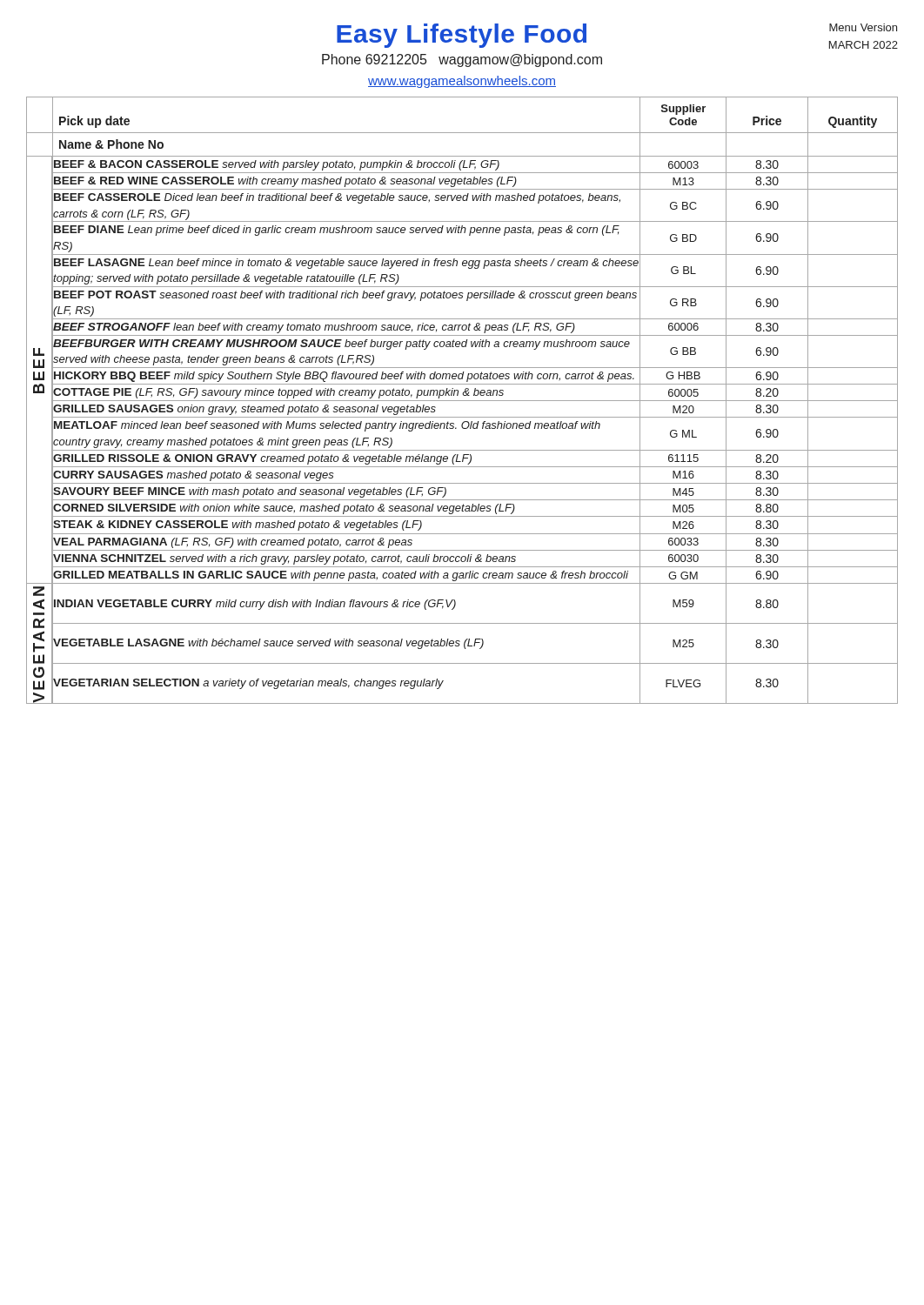Find "Easy Lifestyle Food" on this page
The width and height of the screenshot is (924, 1305).
(x=462, y=34)
